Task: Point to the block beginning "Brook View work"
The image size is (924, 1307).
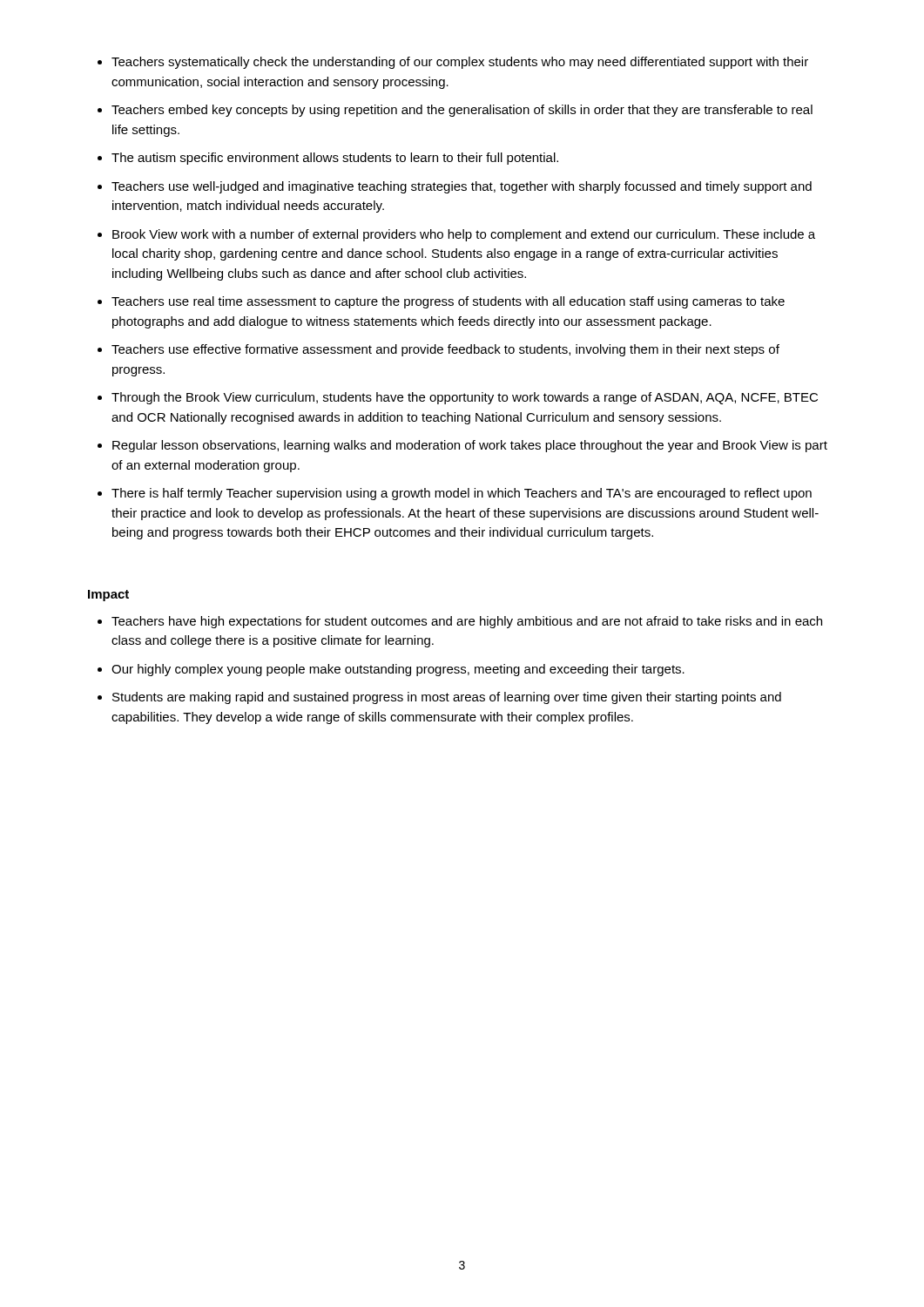Action: click(x=470, y=254)
